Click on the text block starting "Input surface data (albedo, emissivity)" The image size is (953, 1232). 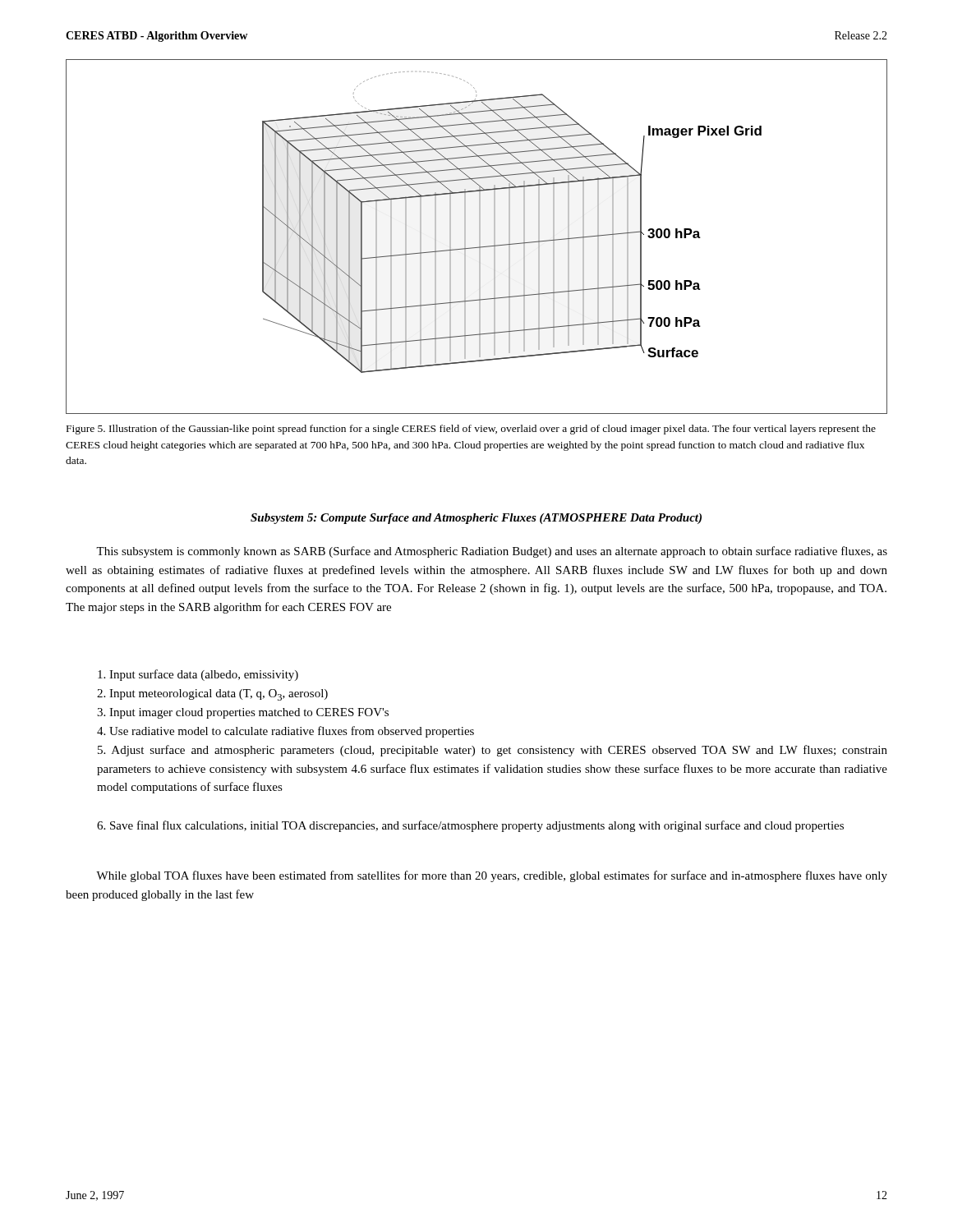point(198,674)
